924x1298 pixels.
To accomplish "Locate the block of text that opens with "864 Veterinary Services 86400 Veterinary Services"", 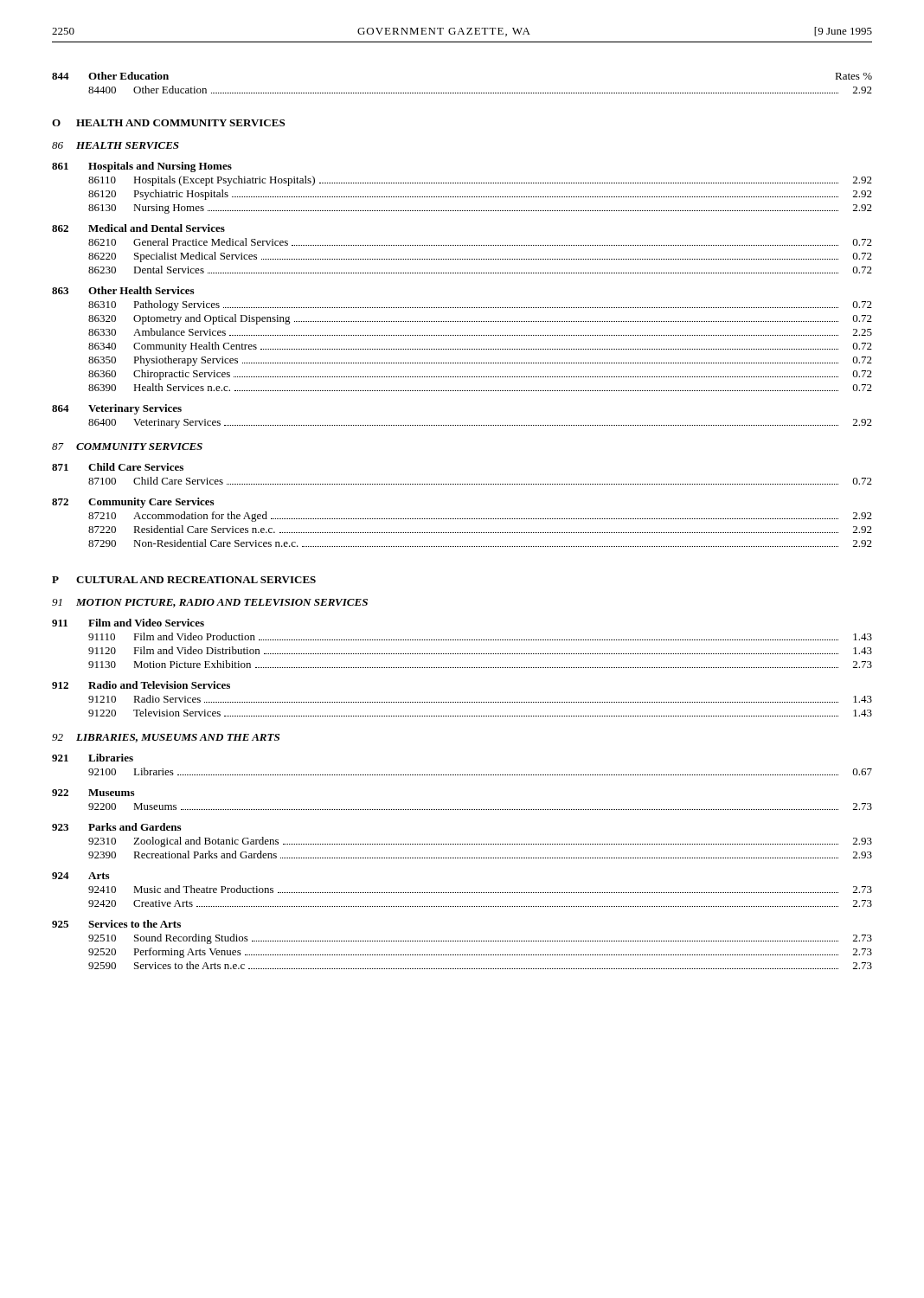I will point(462,415).
